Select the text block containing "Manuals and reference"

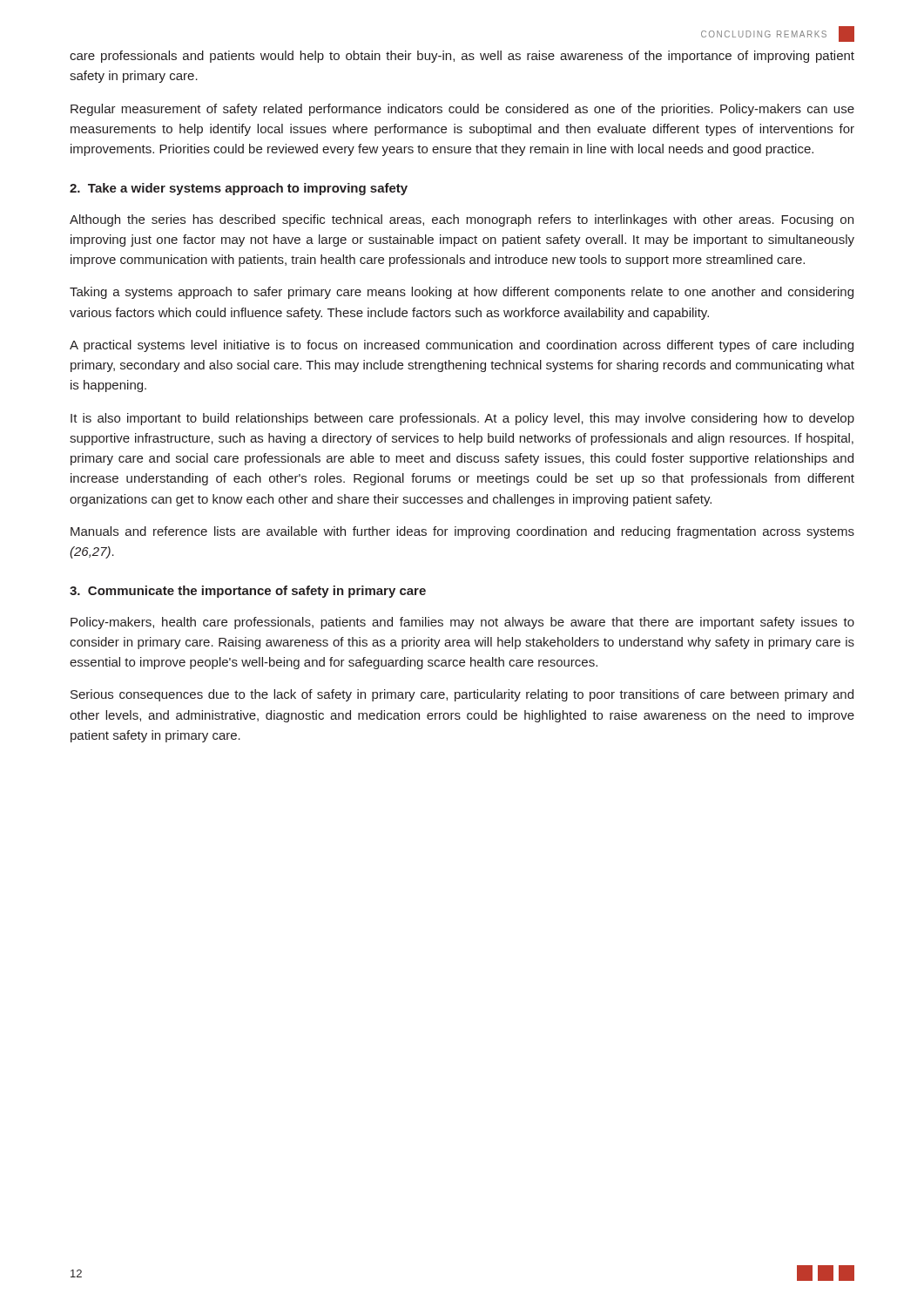[462, 541]
